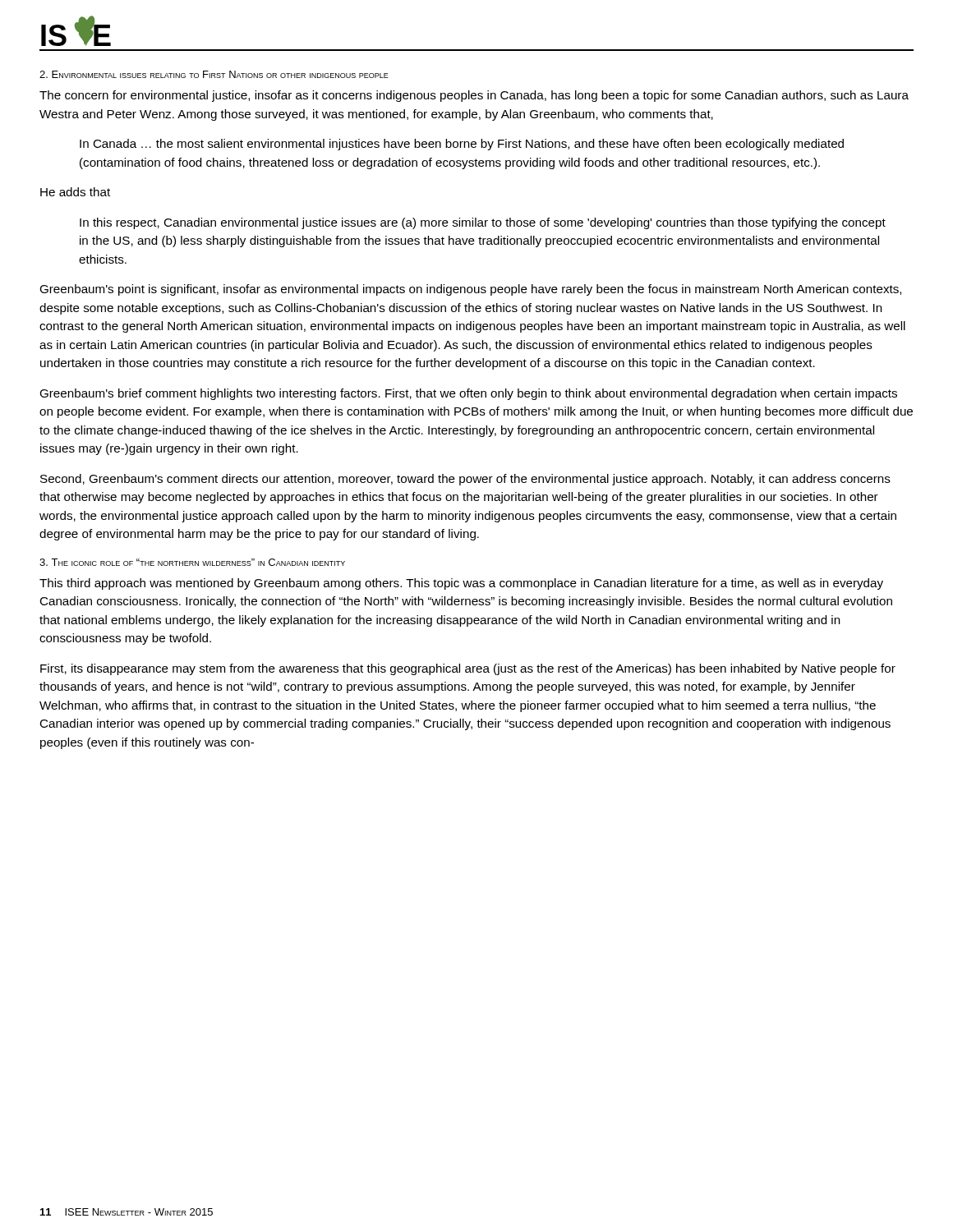This screenshot has width=953, height=1232.
Task: Locate the text block that reads "Greenbaum's point is significant, insofar as environmental impacts"
Action: click(x=473, y=326)
